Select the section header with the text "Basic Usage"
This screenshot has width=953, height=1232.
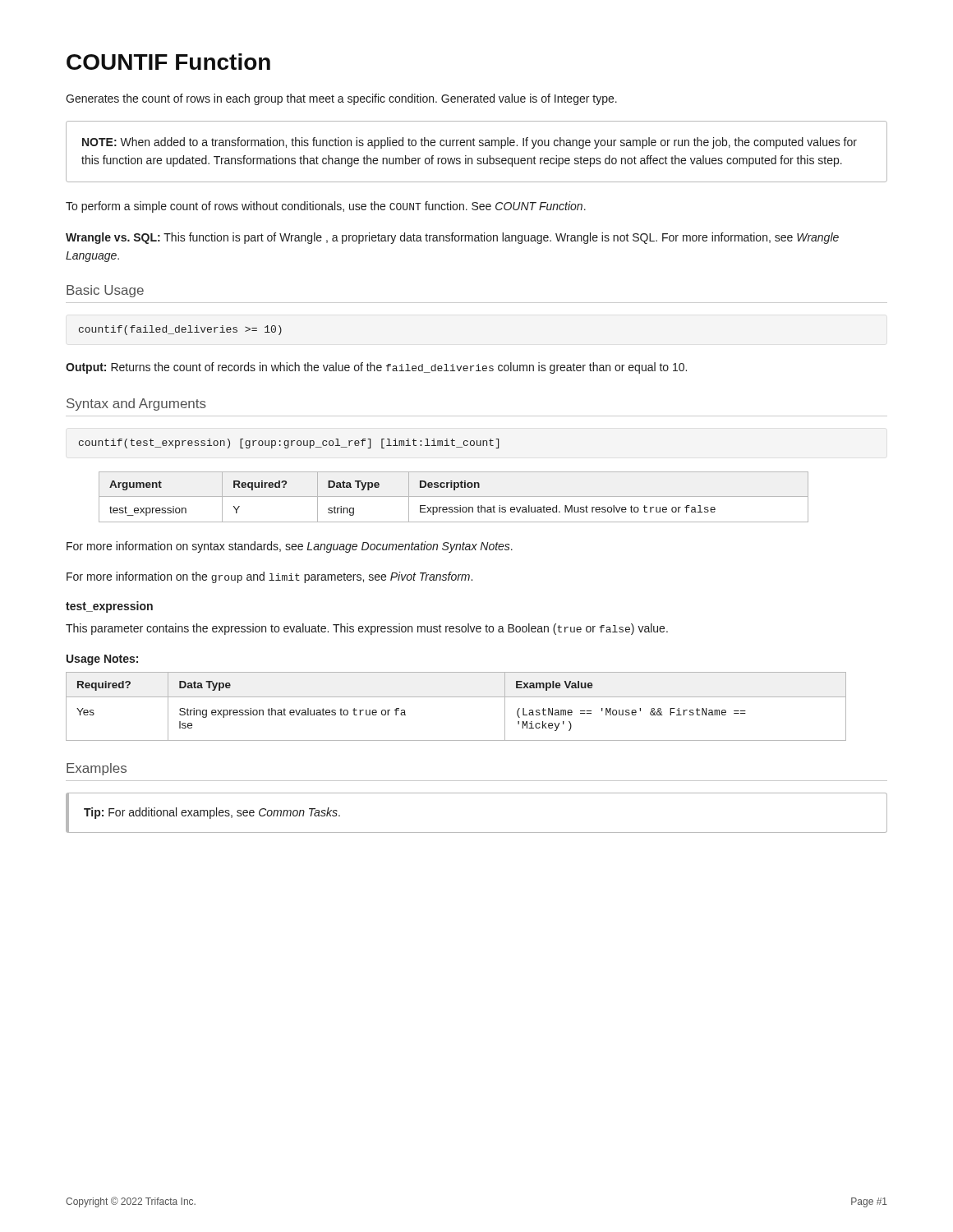pyautogui.click(x=476, y=293)
